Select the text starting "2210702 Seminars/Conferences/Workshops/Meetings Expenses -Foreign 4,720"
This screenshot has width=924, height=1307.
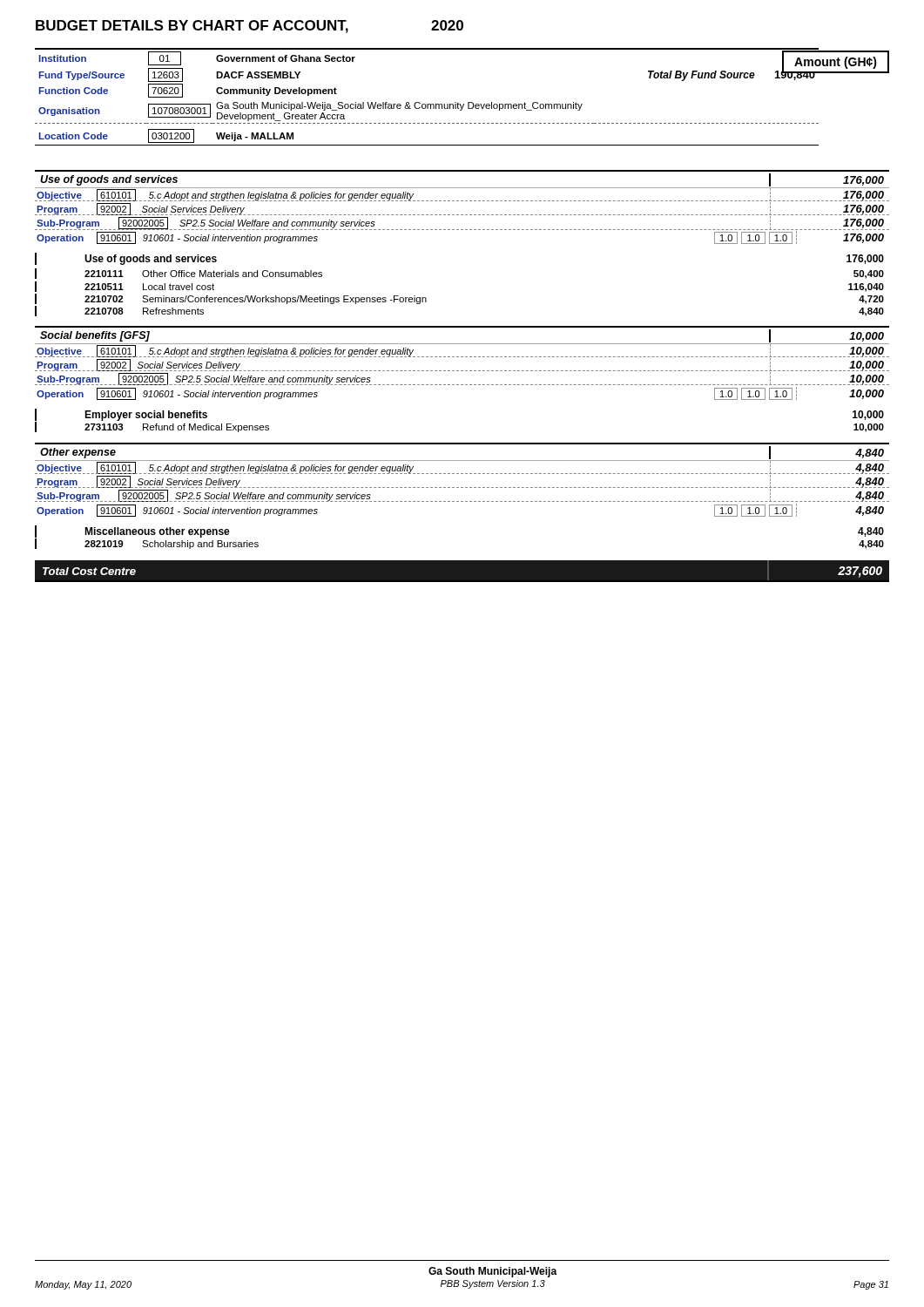tap(98, 299)
